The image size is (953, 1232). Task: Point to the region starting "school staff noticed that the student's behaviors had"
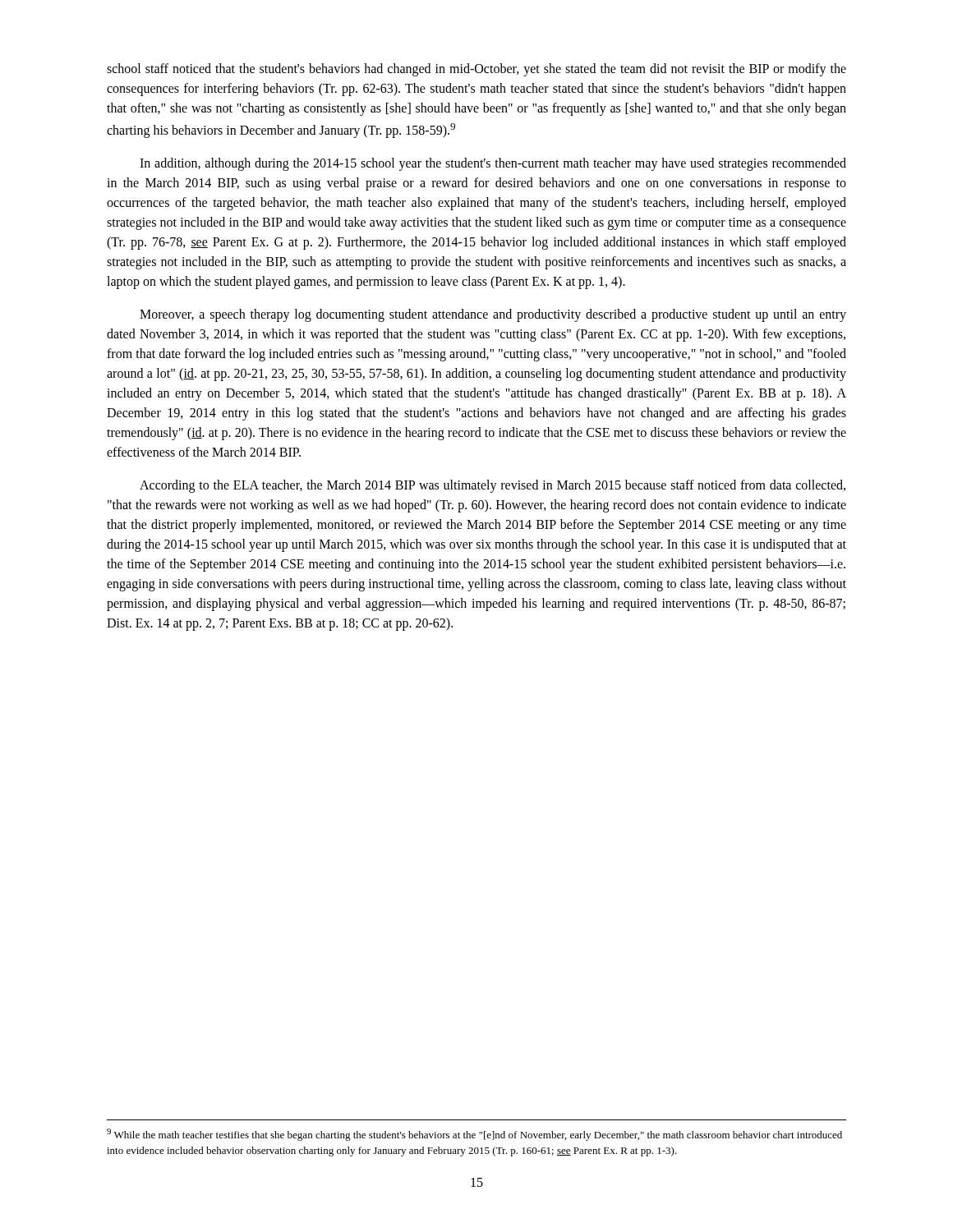tap(476, 100)
